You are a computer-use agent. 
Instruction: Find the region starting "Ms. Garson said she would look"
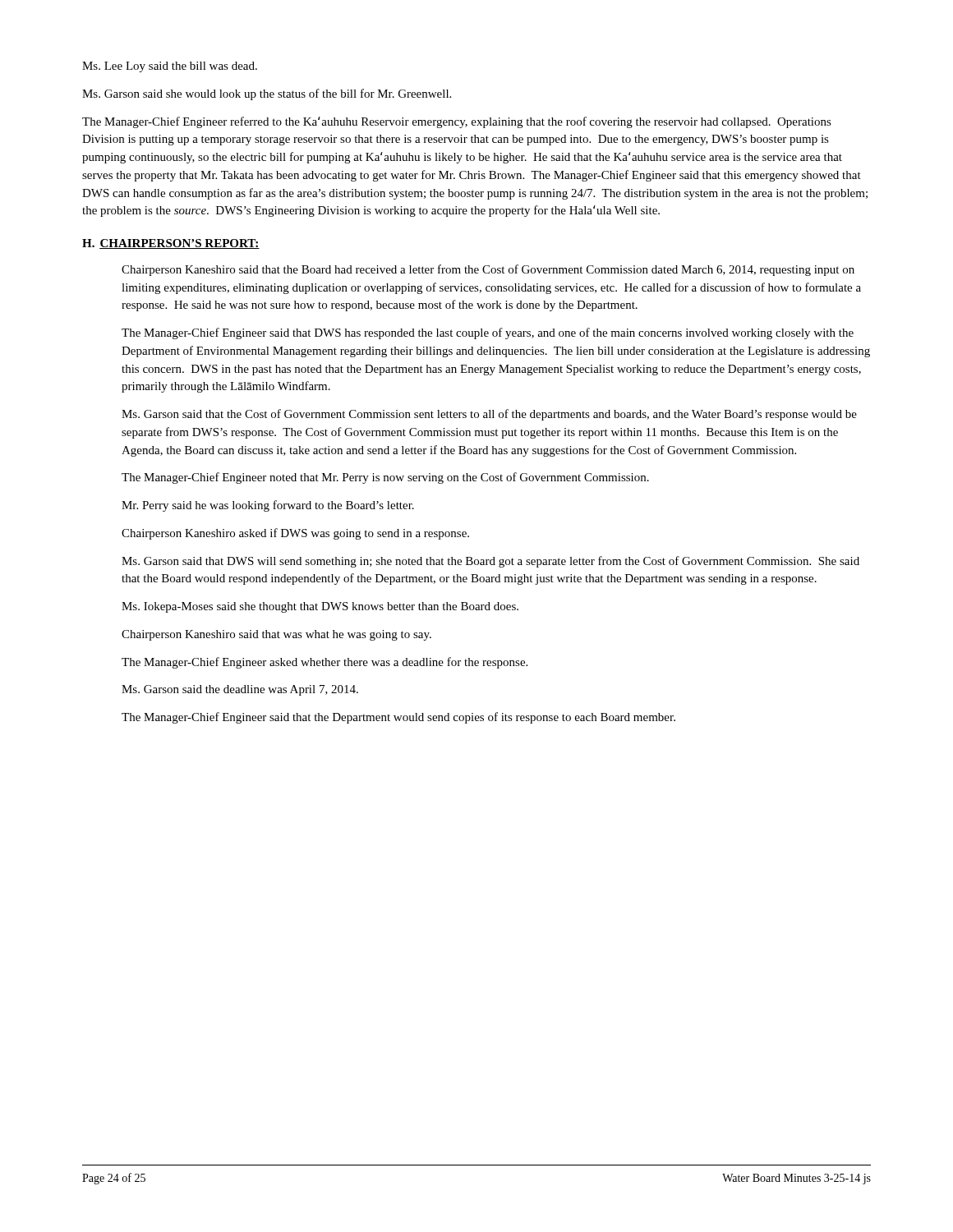pos(267,93)
